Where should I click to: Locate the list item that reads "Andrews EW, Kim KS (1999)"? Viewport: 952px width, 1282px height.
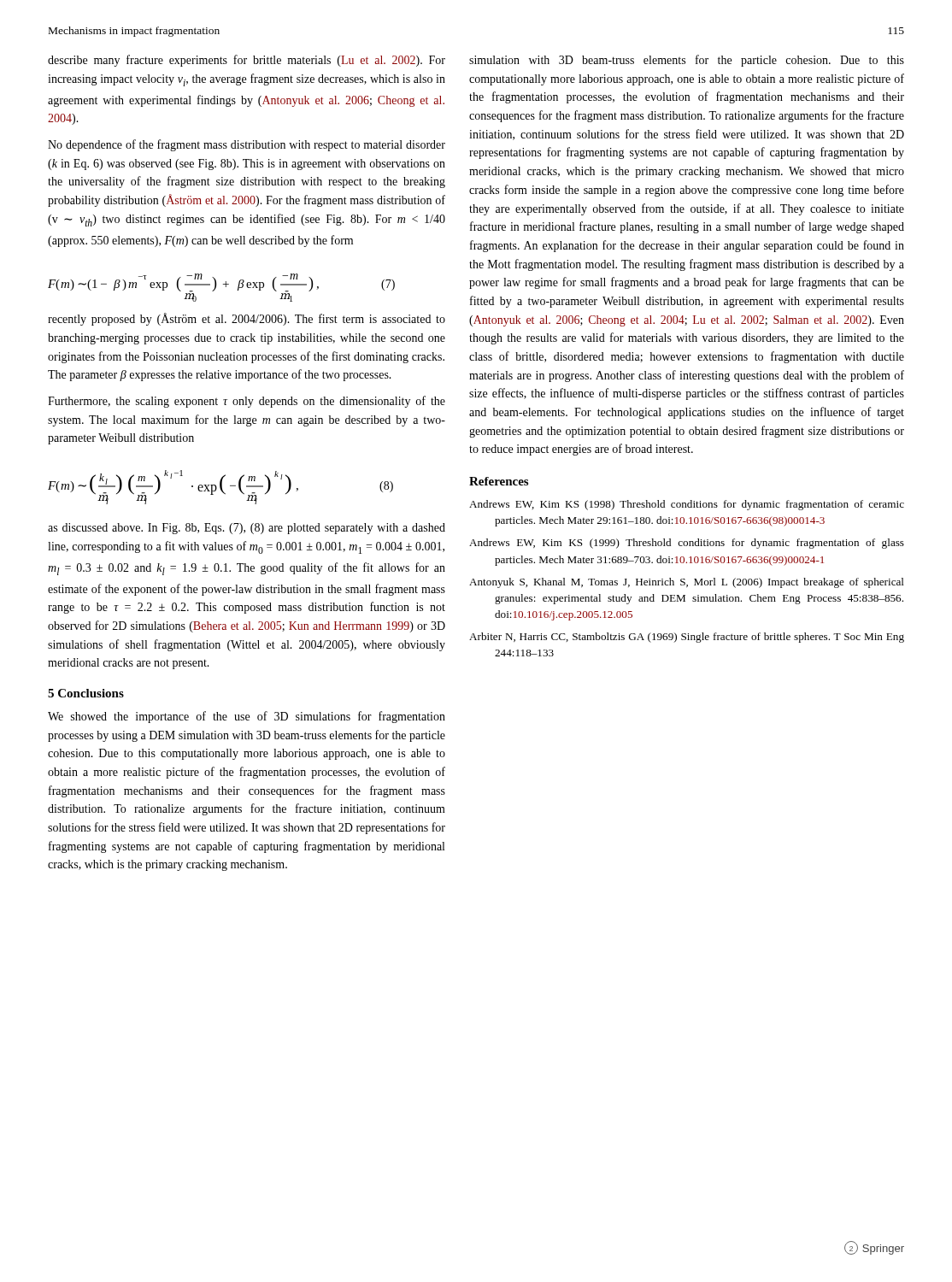click(x=687, y=551)
